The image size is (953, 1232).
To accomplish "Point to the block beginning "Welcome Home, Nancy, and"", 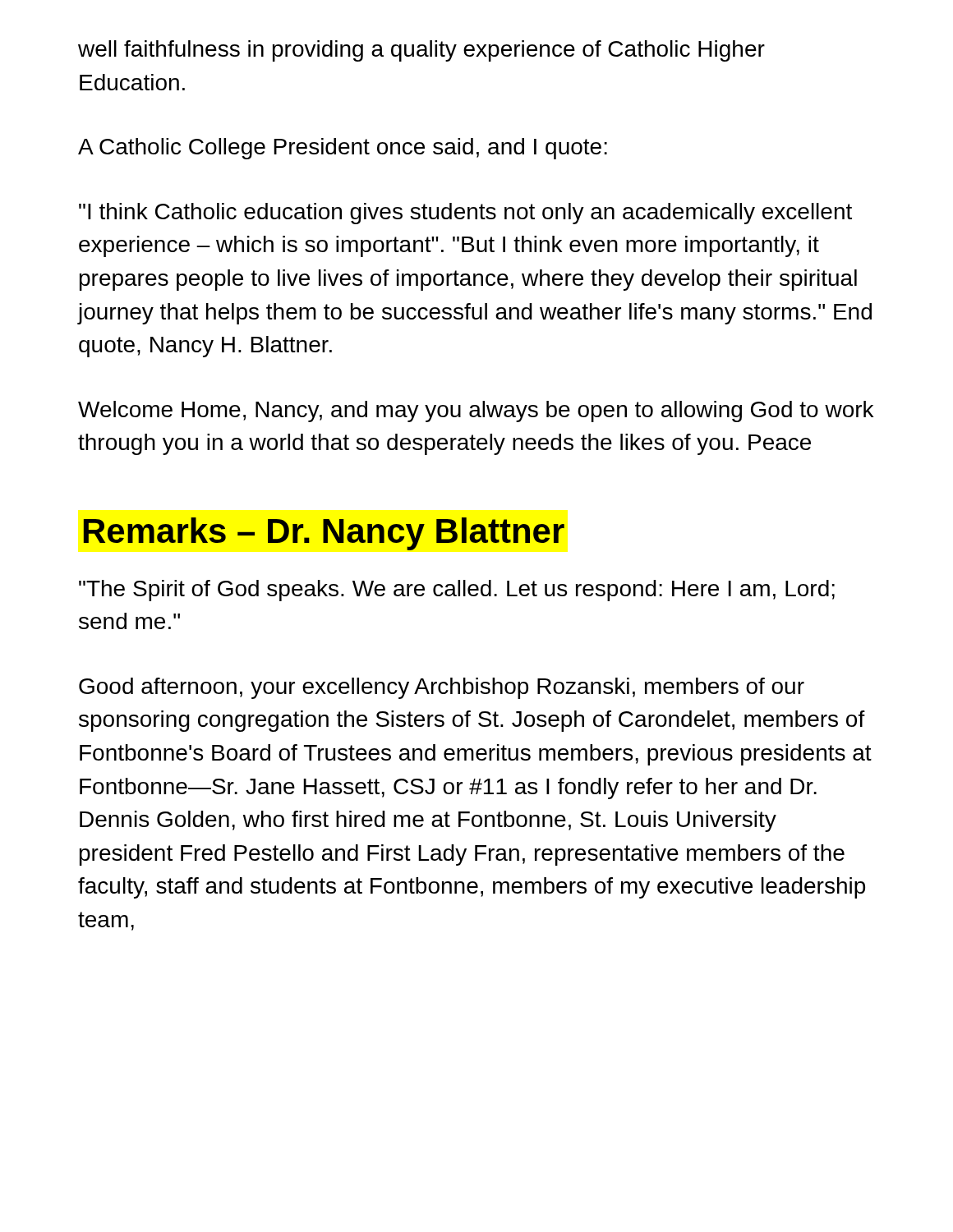I will (476, 426).
